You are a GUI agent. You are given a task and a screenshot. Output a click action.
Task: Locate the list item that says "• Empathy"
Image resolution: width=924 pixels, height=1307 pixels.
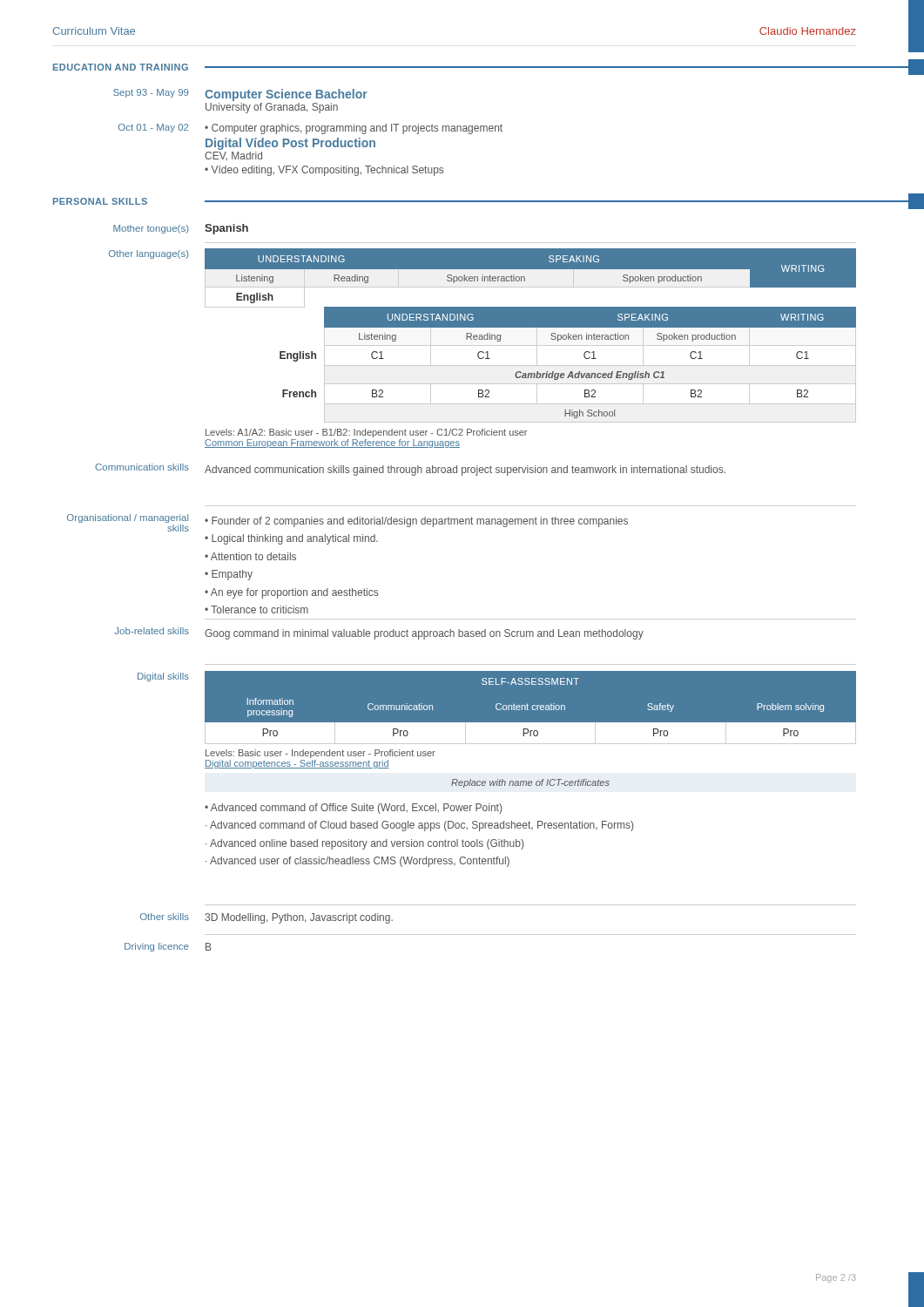tap(229, 574)
